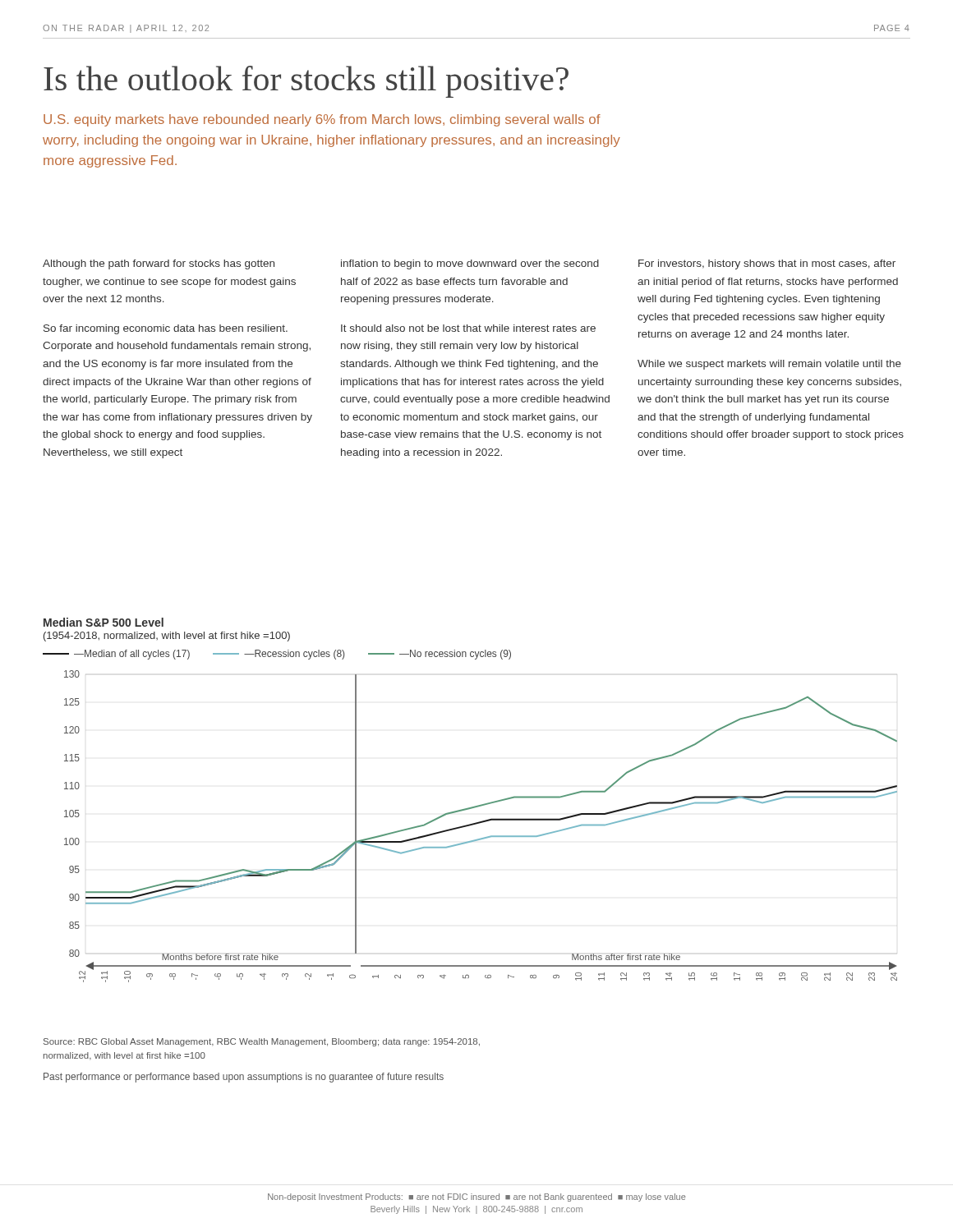Locate the text block that says "Past performance or performance based"
Screen dimensions: 1232x953
(243, 1077)
